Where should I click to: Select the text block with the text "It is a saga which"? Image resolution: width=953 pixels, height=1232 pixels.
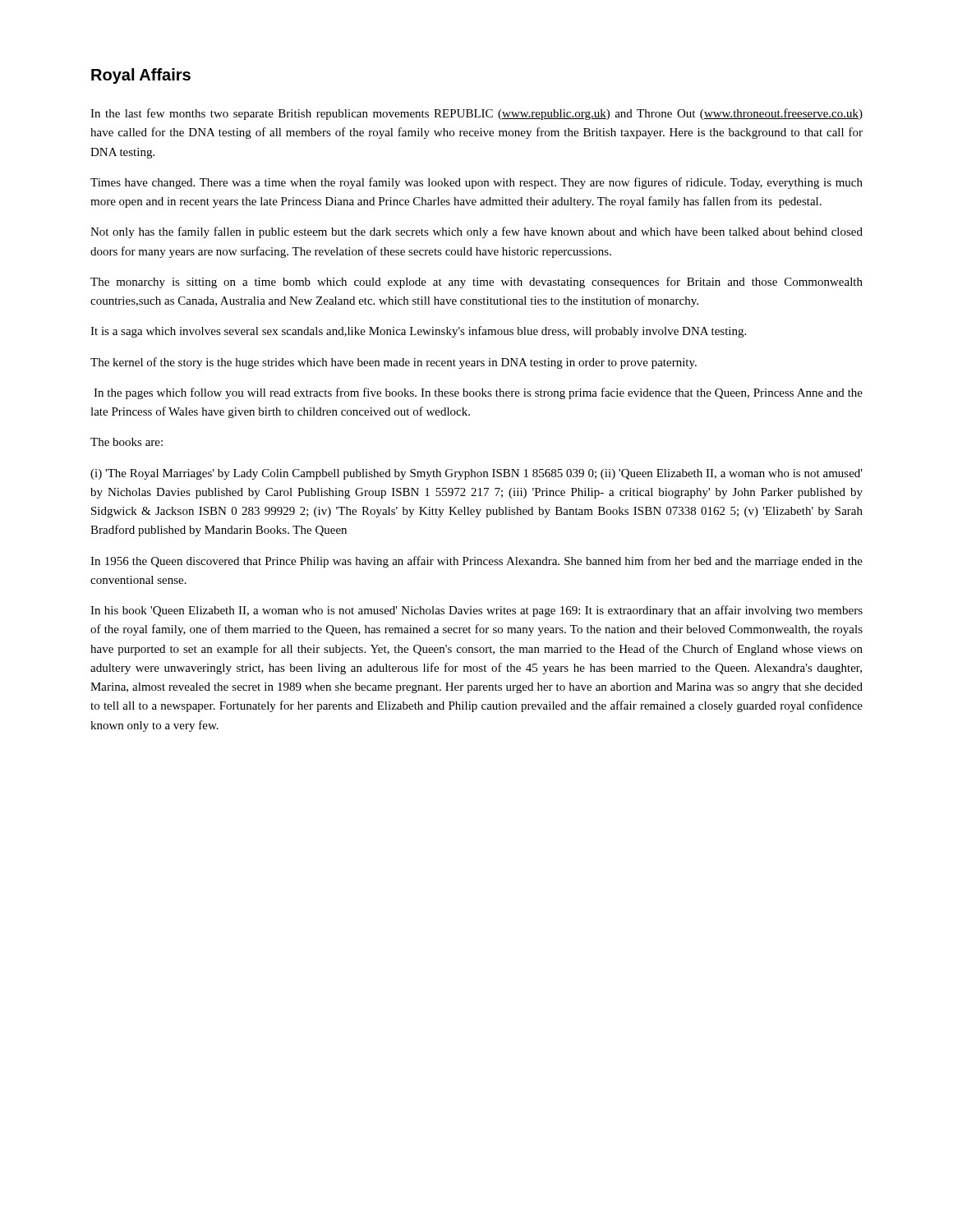[x=419, y=331]
